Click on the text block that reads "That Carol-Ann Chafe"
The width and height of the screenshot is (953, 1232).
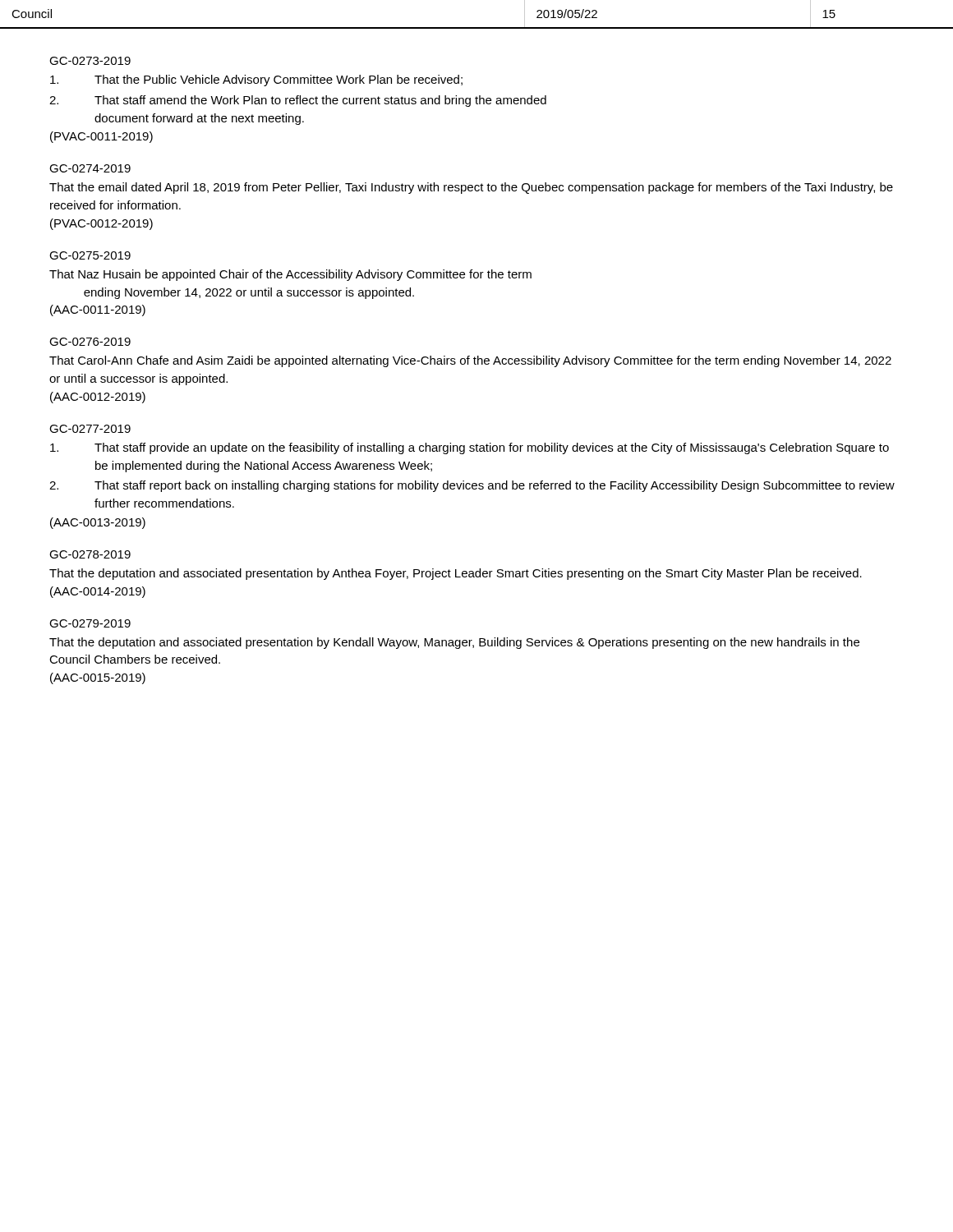coord(470,369)
